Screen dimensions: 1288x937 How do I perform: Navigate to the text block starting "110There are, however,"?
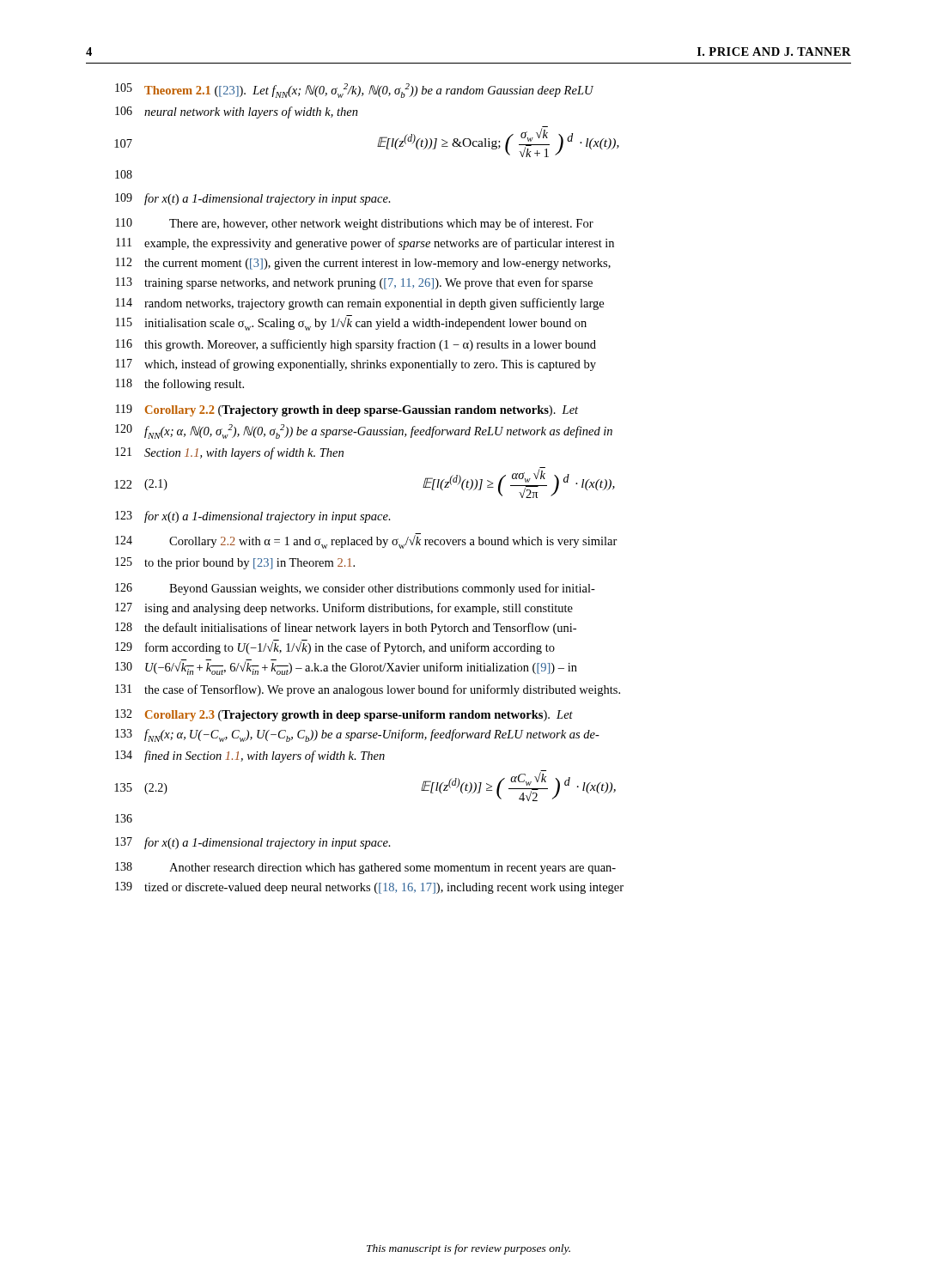[468, 304]
